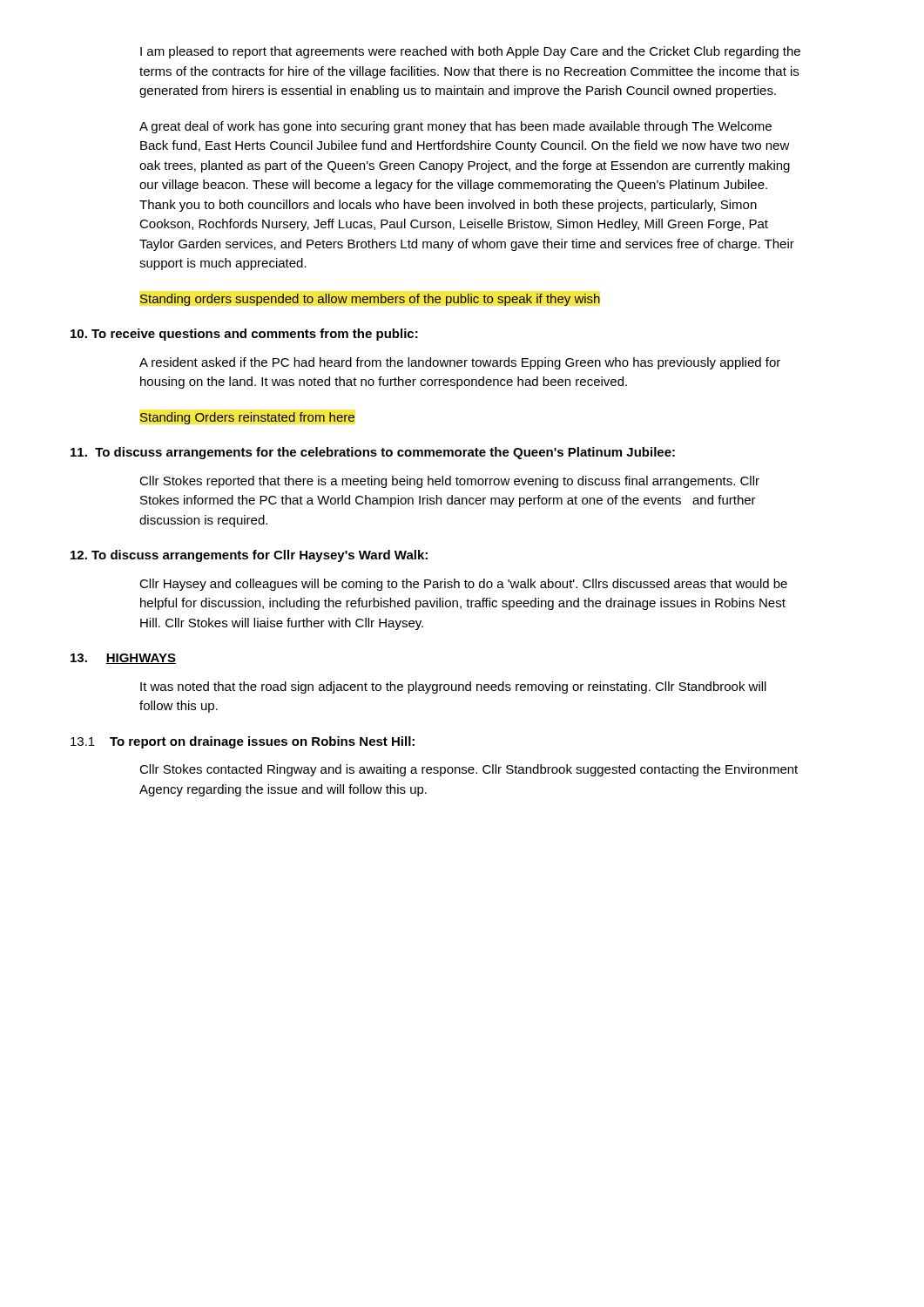The image size is (924, 1307).
Task: Select the text block with the text "I am pleased to"
Action: coord(471,71)
